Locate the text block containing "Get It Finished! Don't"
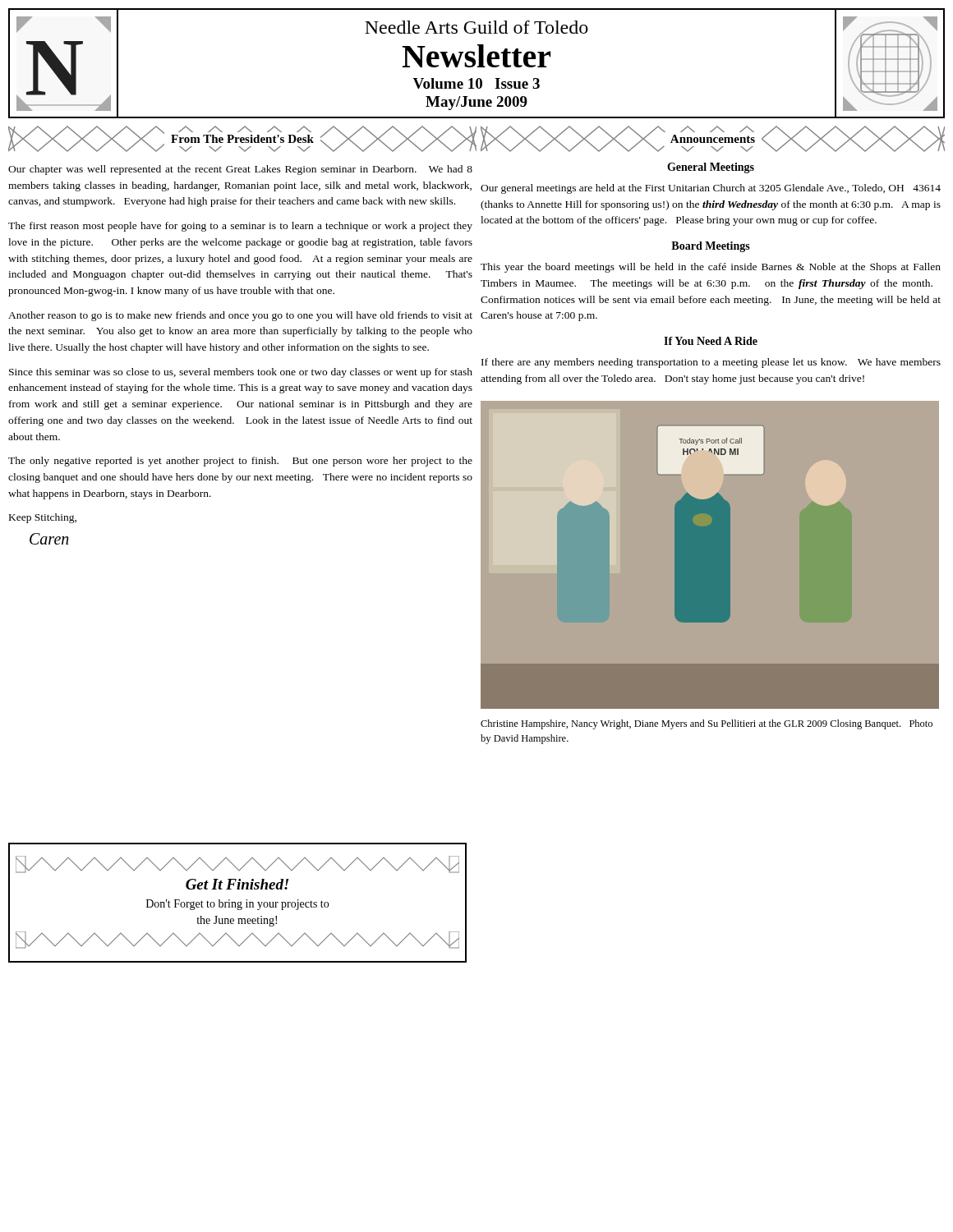This screenshot has width=953, height=1232. click(x=237, y=903)
